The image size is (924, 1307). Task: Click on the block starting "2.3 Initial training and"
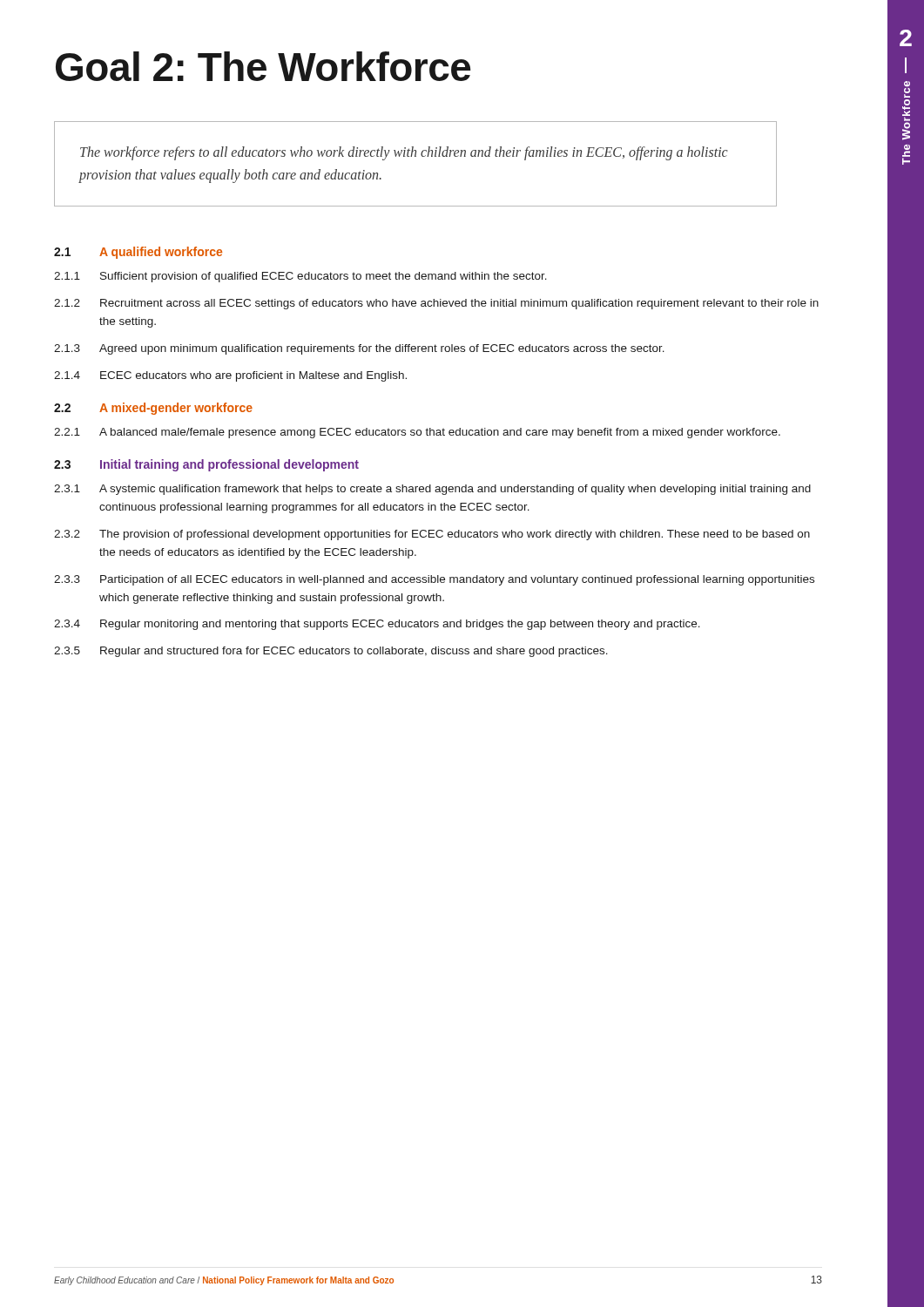pos(206,464)
